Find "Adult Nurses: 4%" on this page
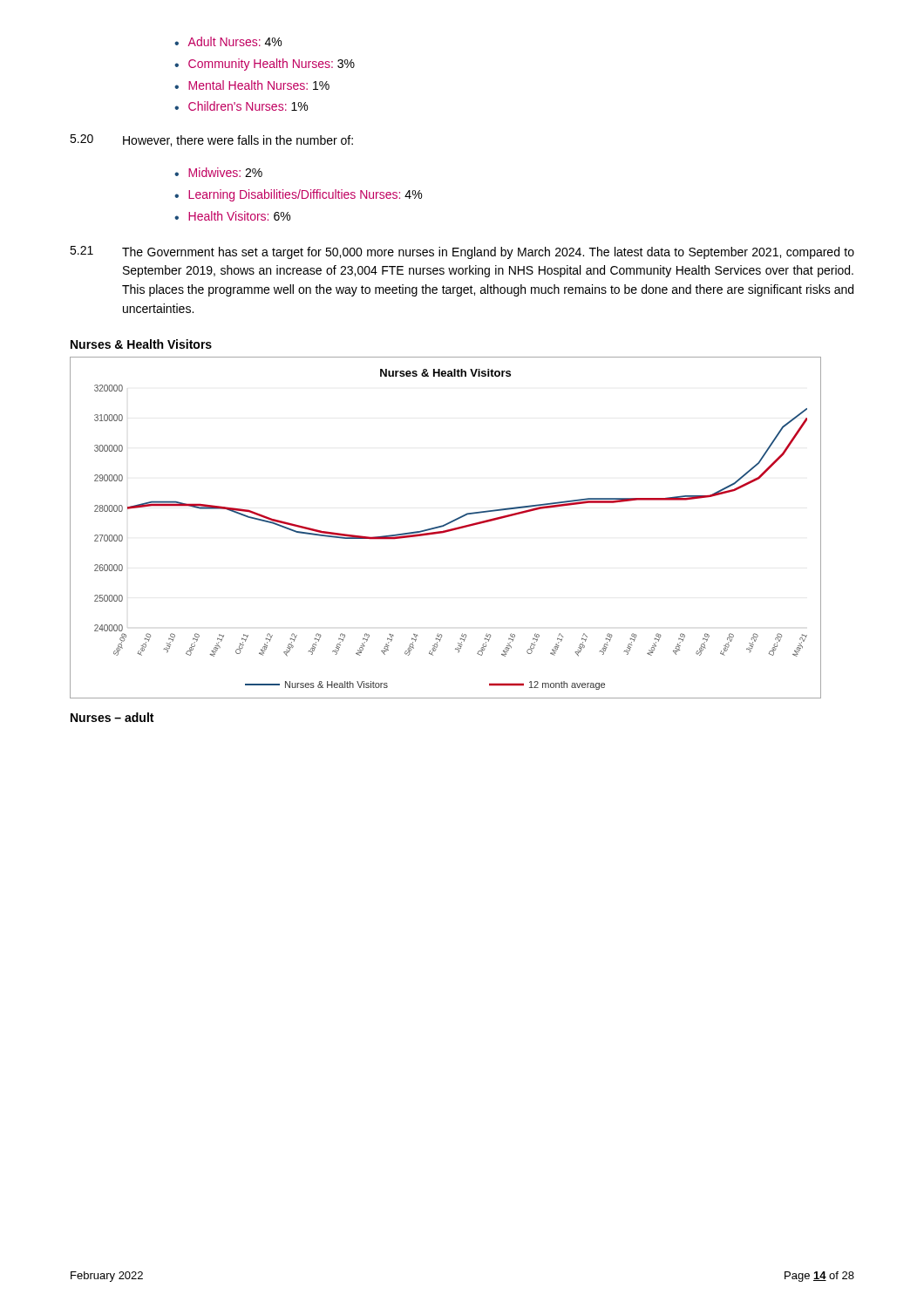Viewport: 924px width, 1308px height. (228, 41)
